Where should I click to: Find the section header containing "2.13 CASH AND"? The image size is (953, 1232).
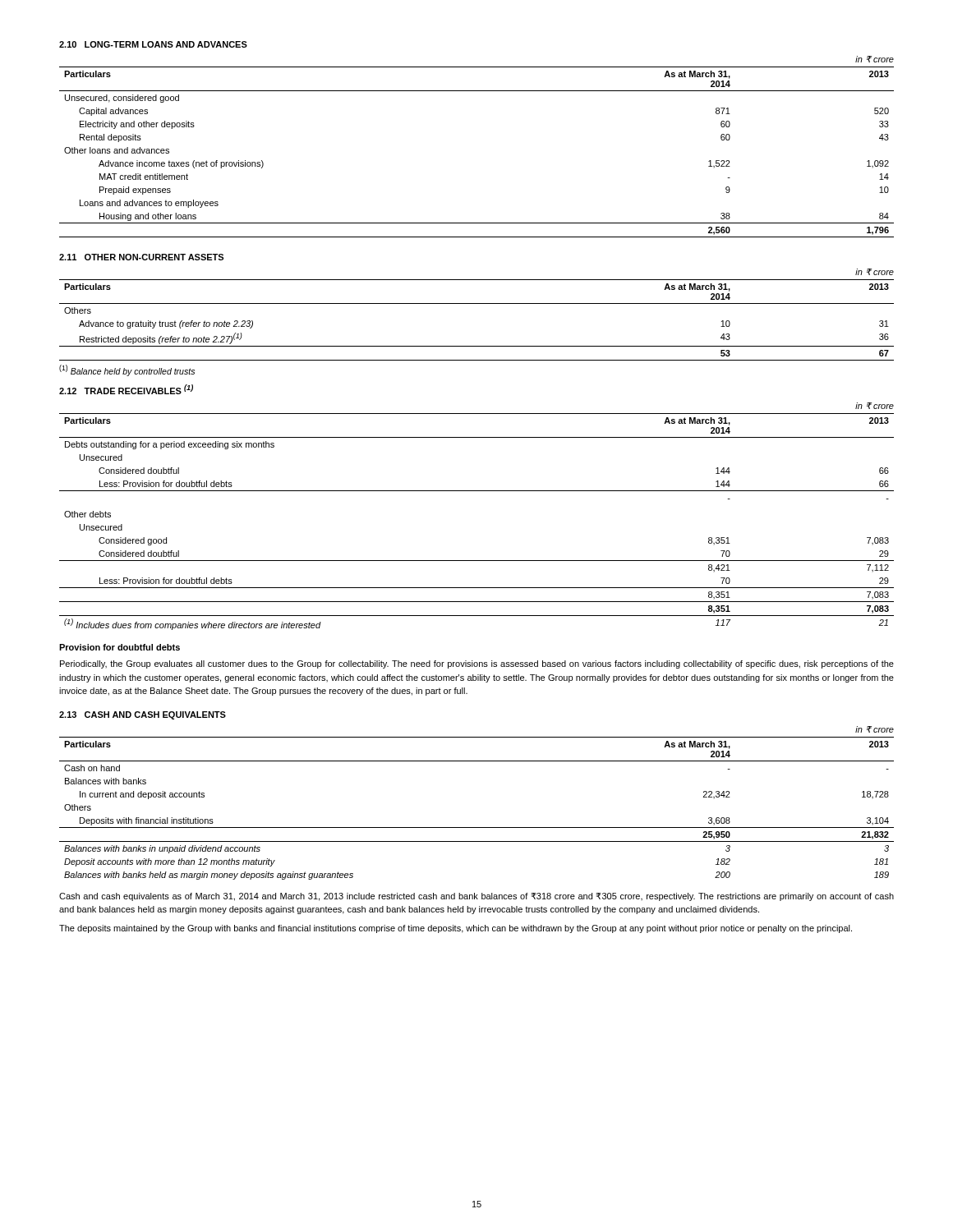coord(143,715)
